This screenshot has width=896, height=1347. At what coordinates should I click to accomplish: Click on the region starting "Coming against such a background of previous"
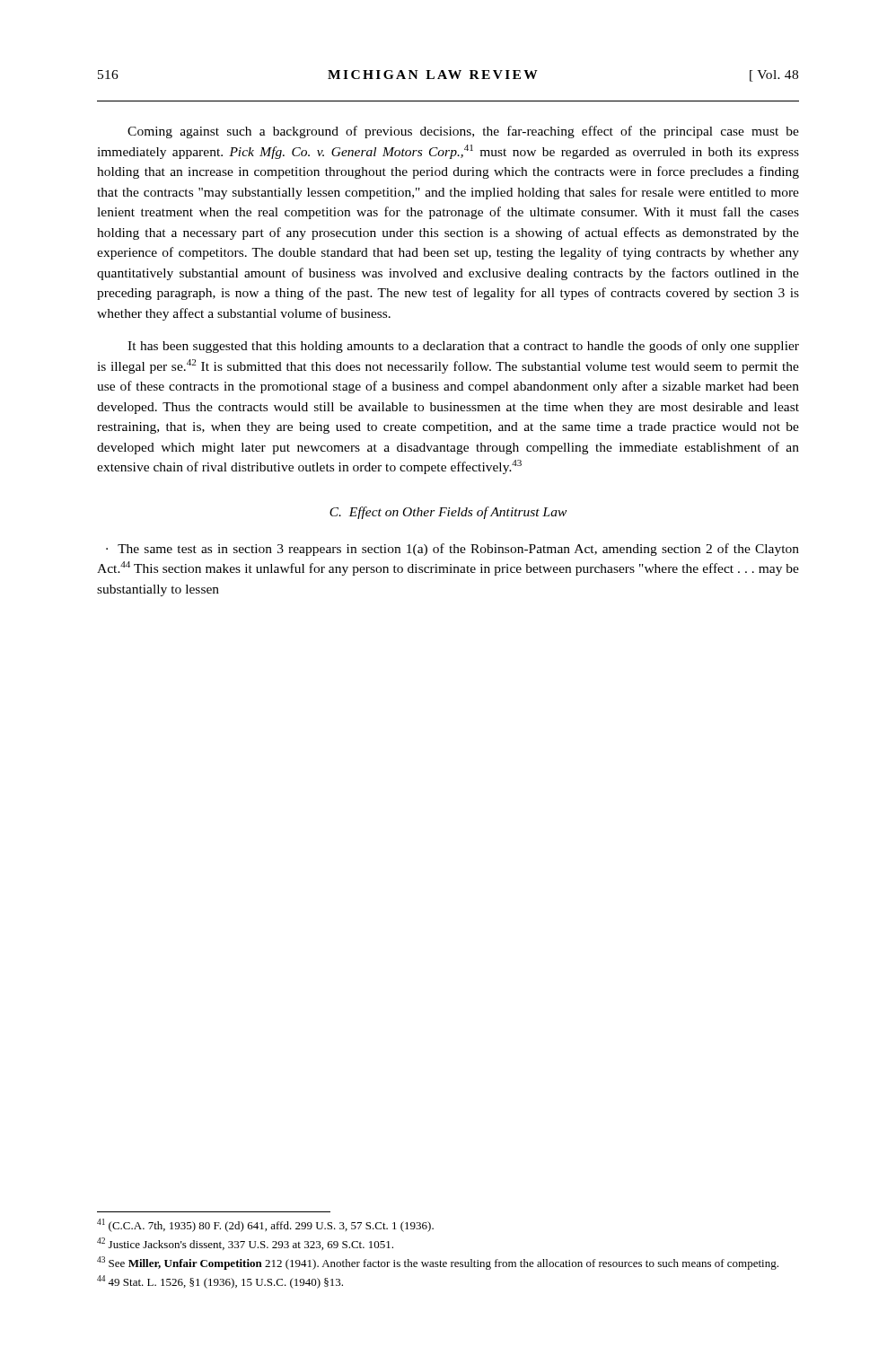pyautogui.click(x=448, y=222)
